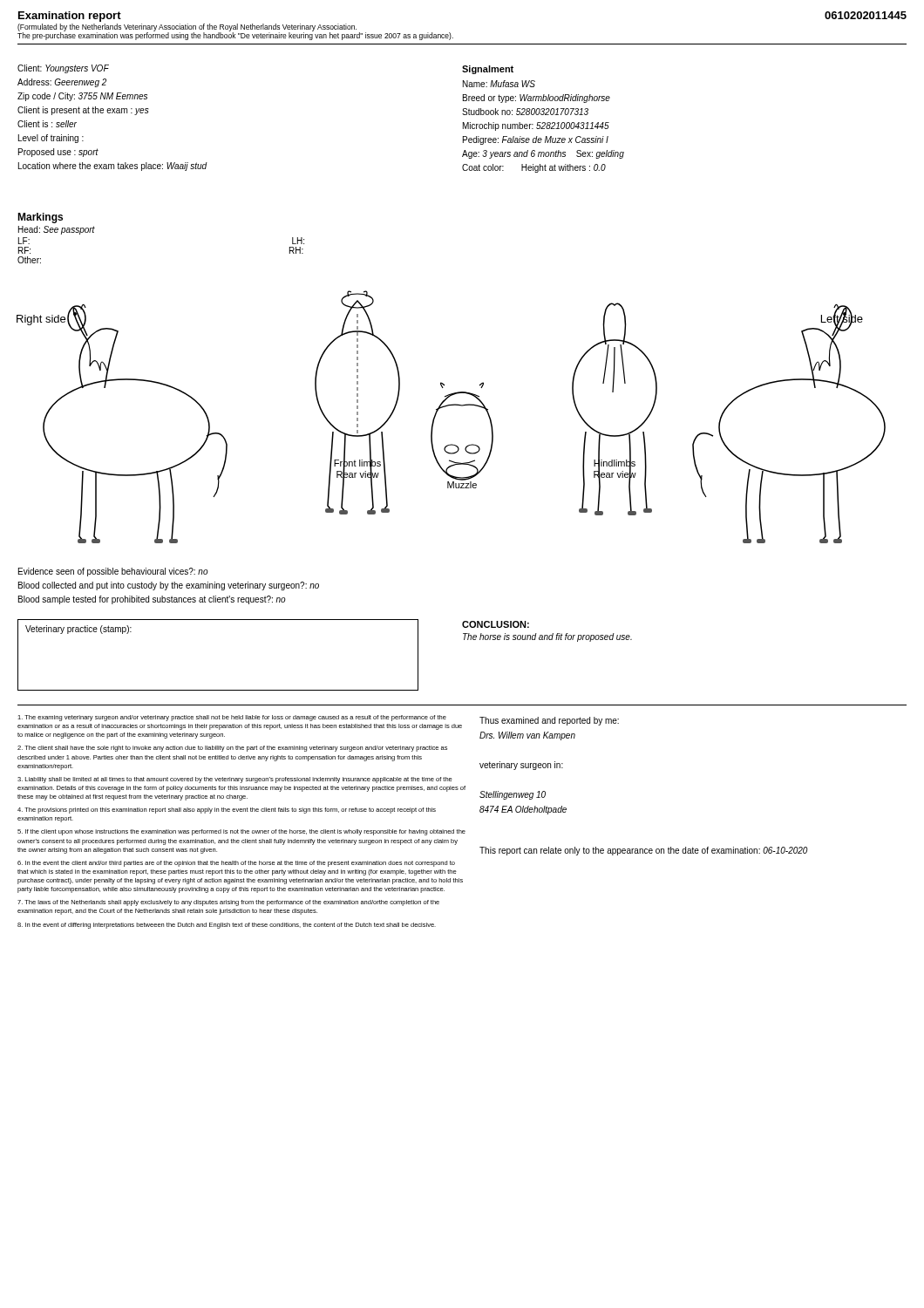Click on the block starting "Evidence seen of possible"
Screen dimensions: 1308x924
point(270,586)
